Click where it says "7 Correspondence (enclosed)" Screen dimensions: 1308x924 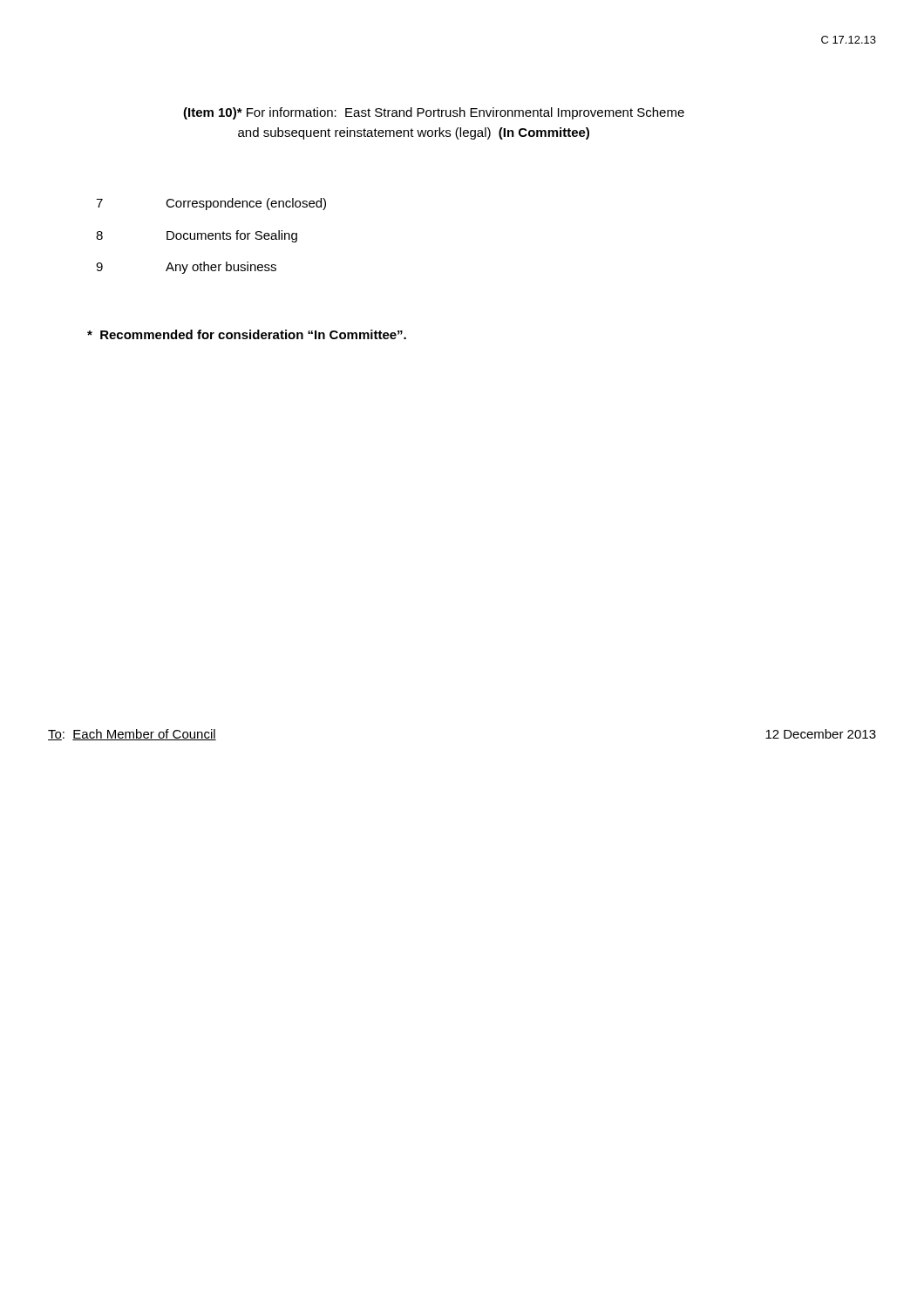[x=211, y=204]
